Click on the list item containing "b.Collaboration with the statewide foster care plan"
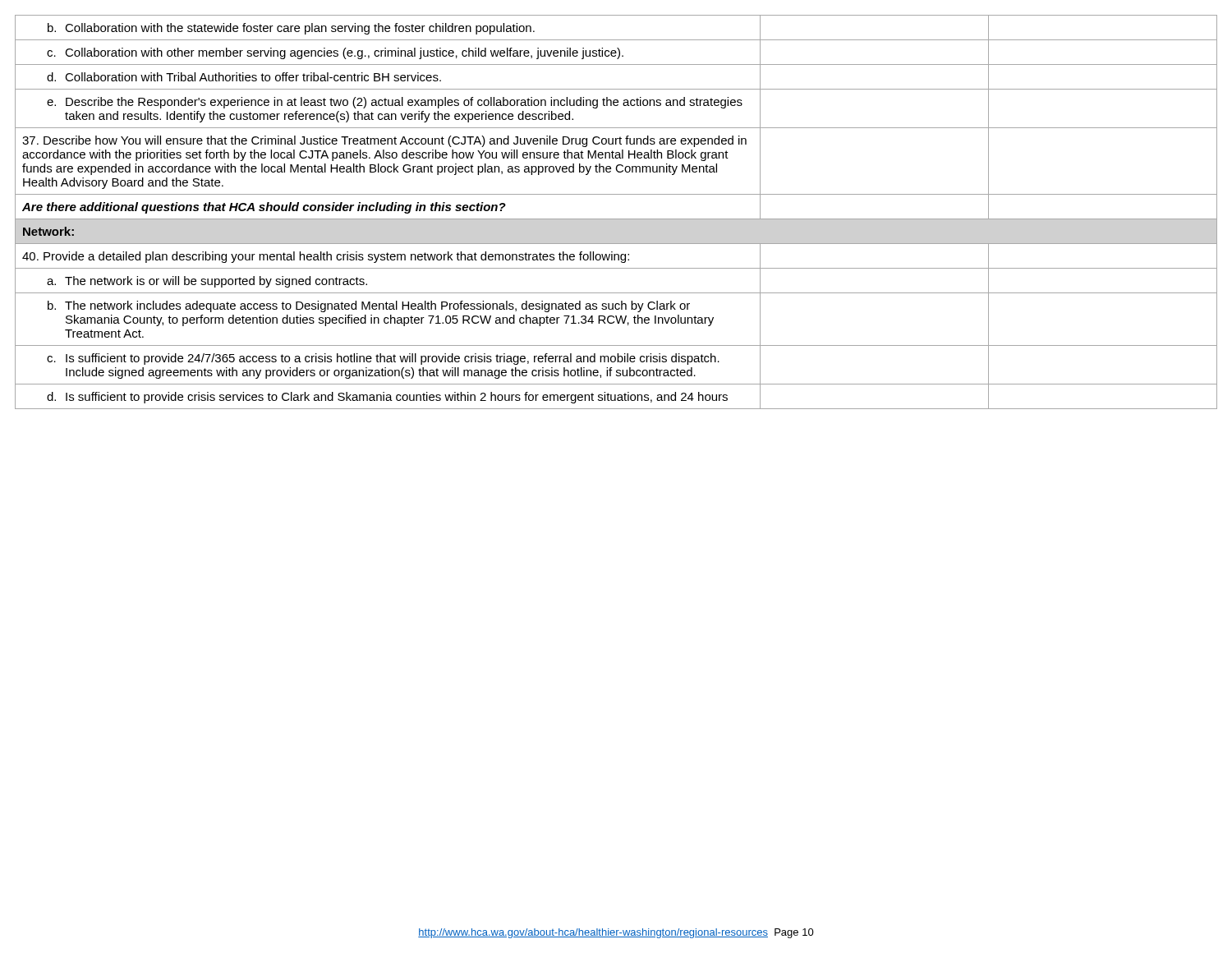The width and height of the screenshot is (1232, 953). (x=388, y=28)
